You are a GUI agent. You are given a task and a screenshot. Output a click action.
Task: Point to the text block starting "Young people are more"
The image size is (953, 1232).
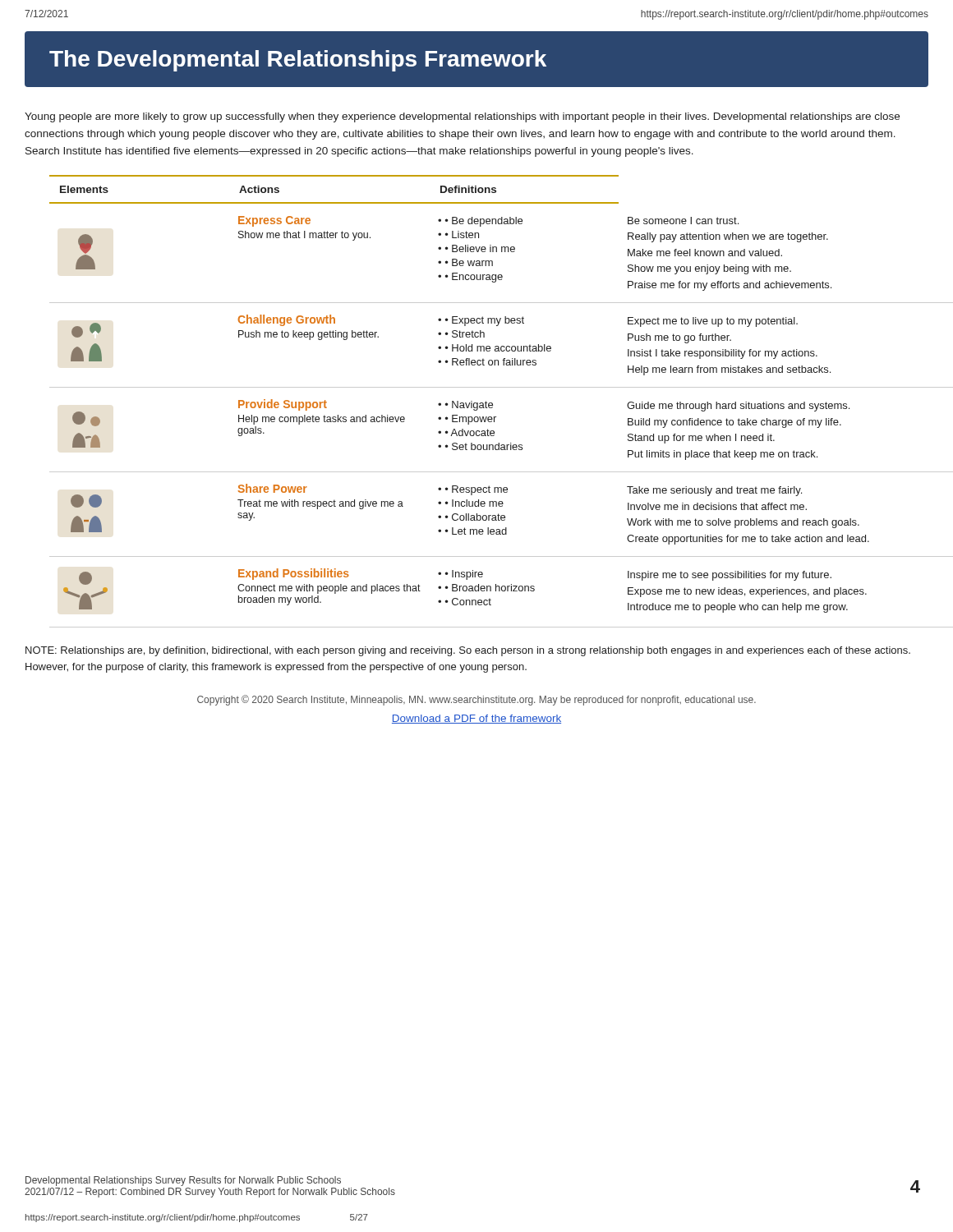[x=462, y=133]
